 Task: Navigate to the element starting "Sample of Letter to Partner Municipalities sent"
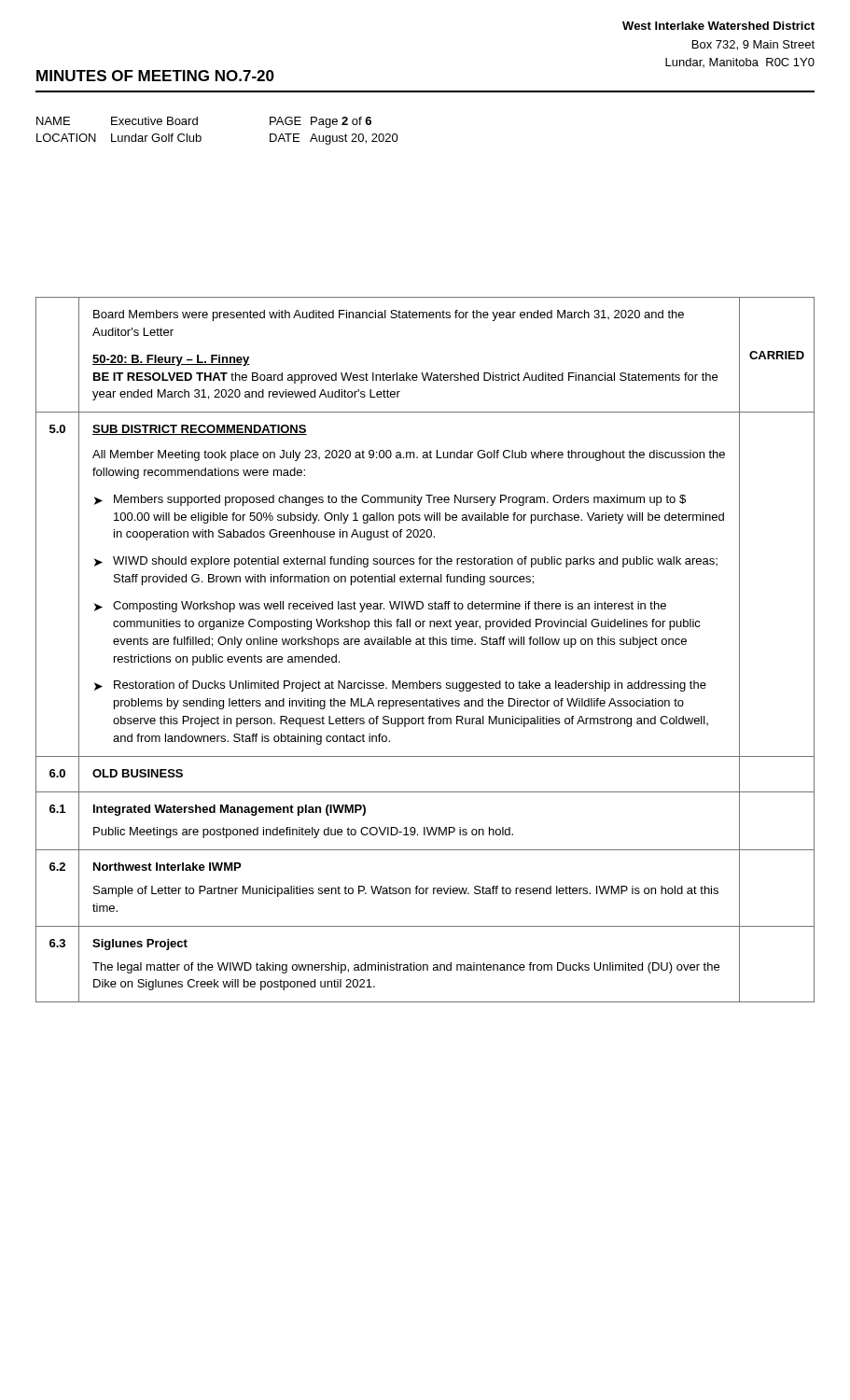[x=409, y=900]
